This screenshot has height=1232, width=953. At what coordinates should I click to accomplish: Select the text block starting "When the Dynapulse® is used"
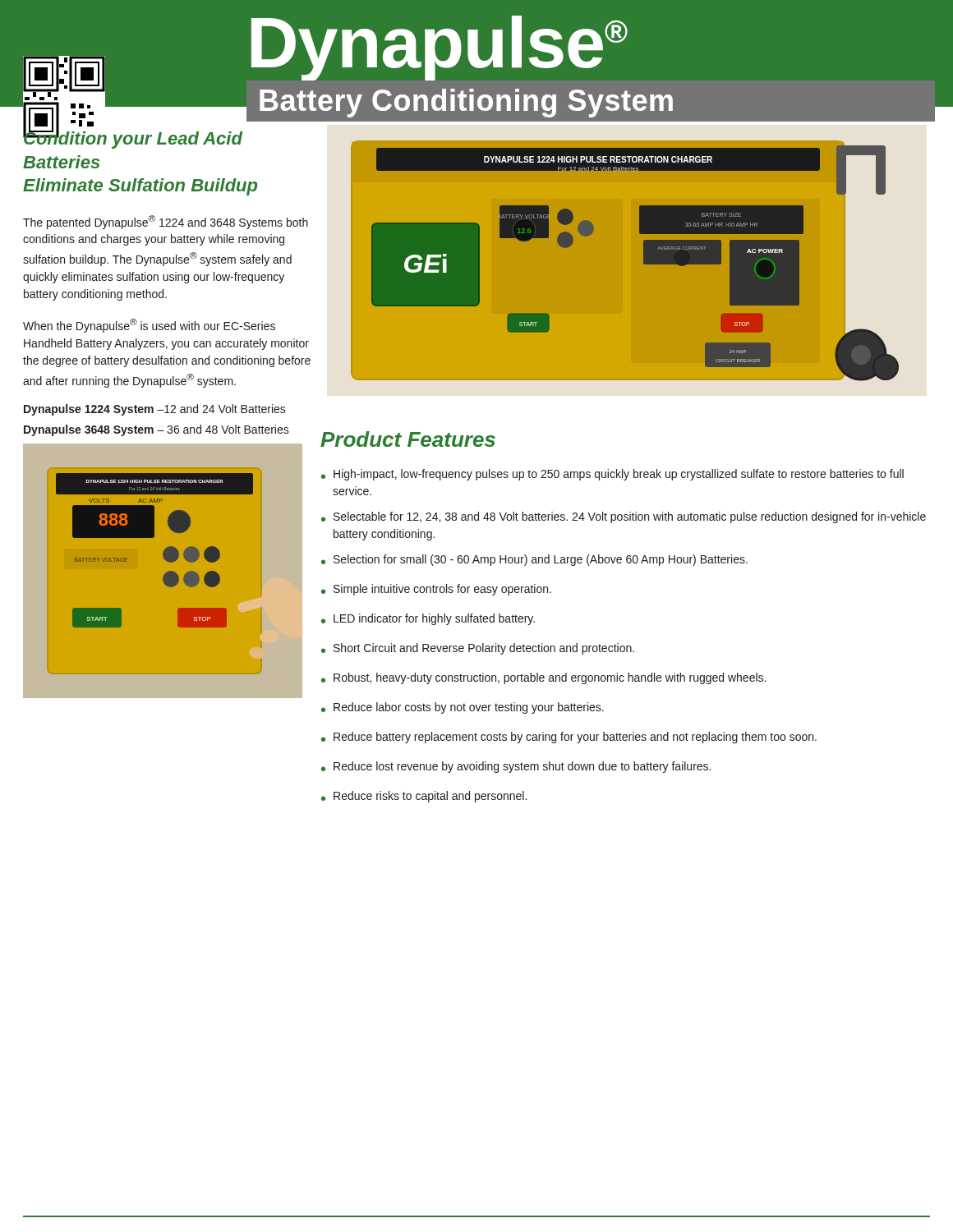[x=167, y=352]
